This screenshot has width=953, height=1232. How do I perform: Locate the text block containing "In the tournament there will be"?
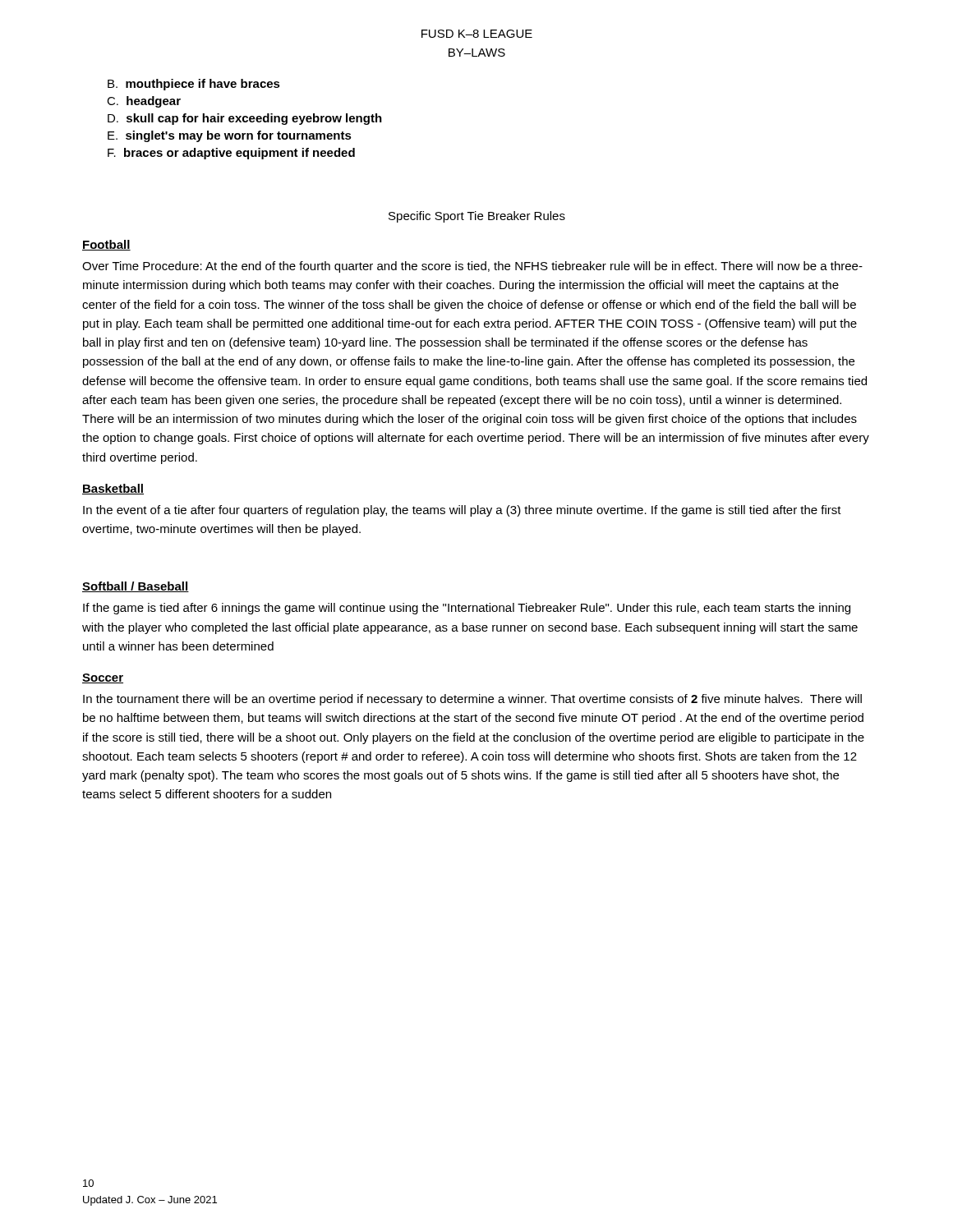pos(473,746)
